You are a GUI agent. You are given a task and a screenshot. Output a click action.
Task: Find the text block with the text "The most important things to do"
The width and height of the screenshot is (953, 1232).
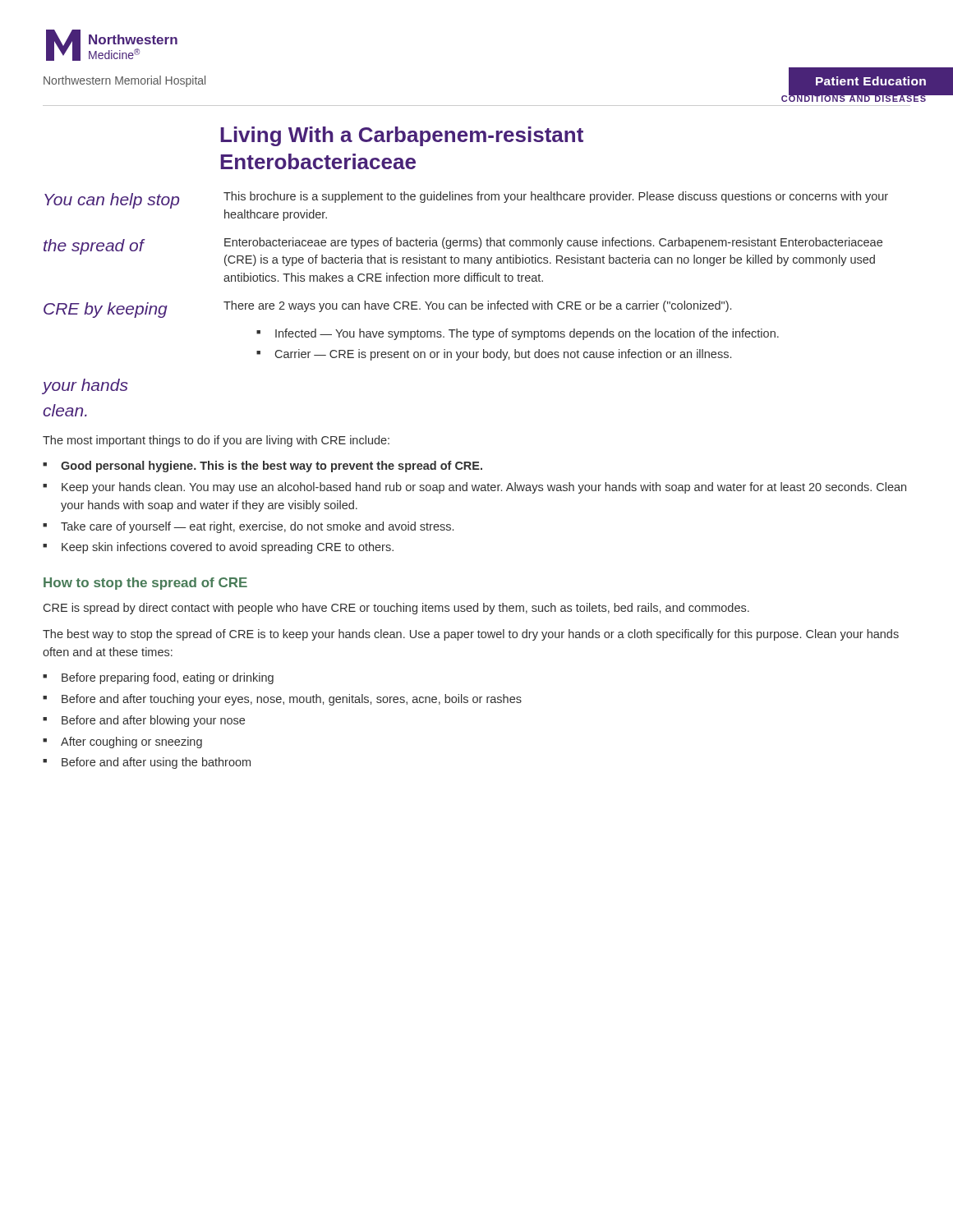point(217,440)
